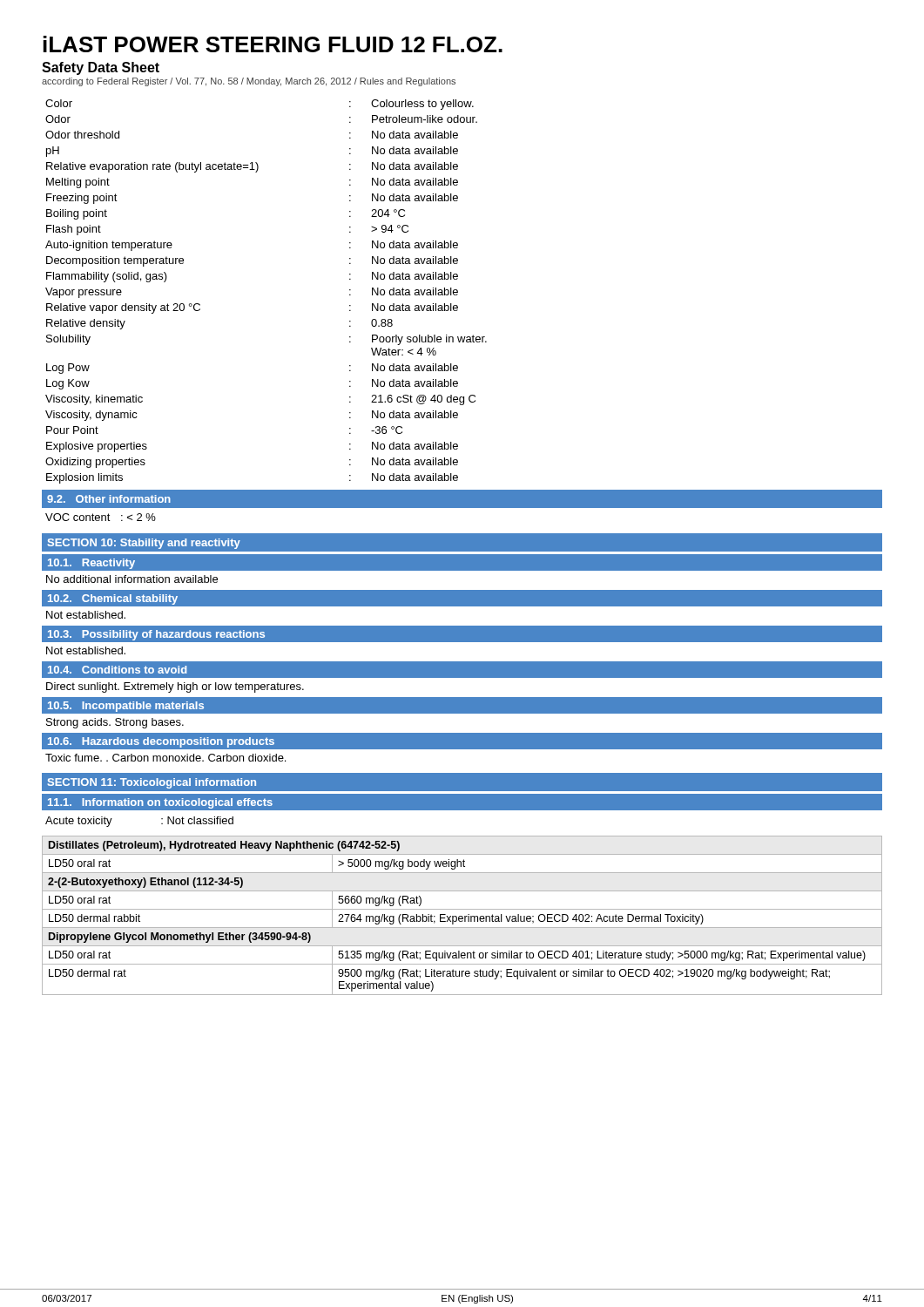Point to "10.1. Reactivity"
This screenshot has width=924, height=1307.
[x=91, y=562]
